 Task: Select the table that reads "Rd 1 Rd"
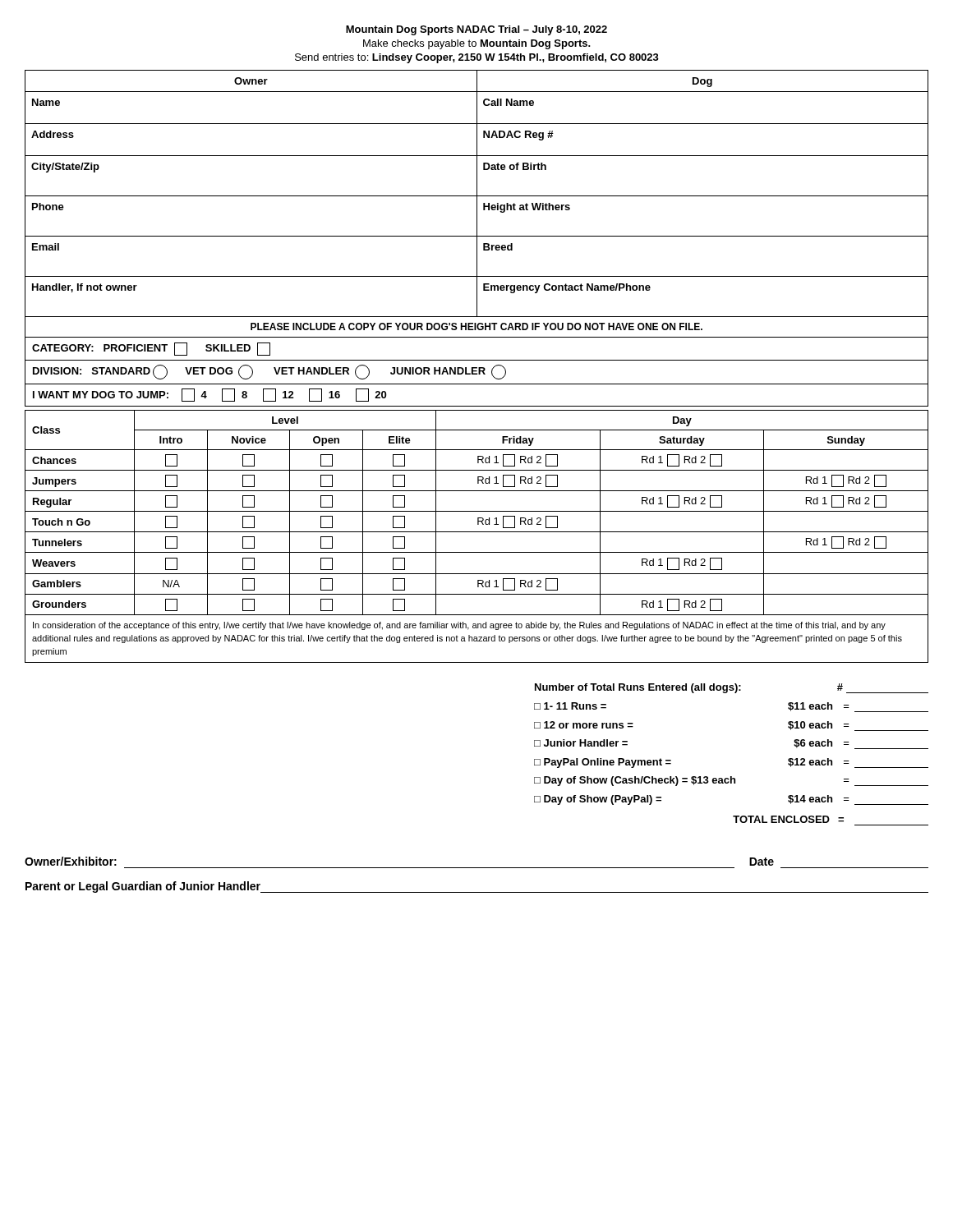(x=476, y=537)
